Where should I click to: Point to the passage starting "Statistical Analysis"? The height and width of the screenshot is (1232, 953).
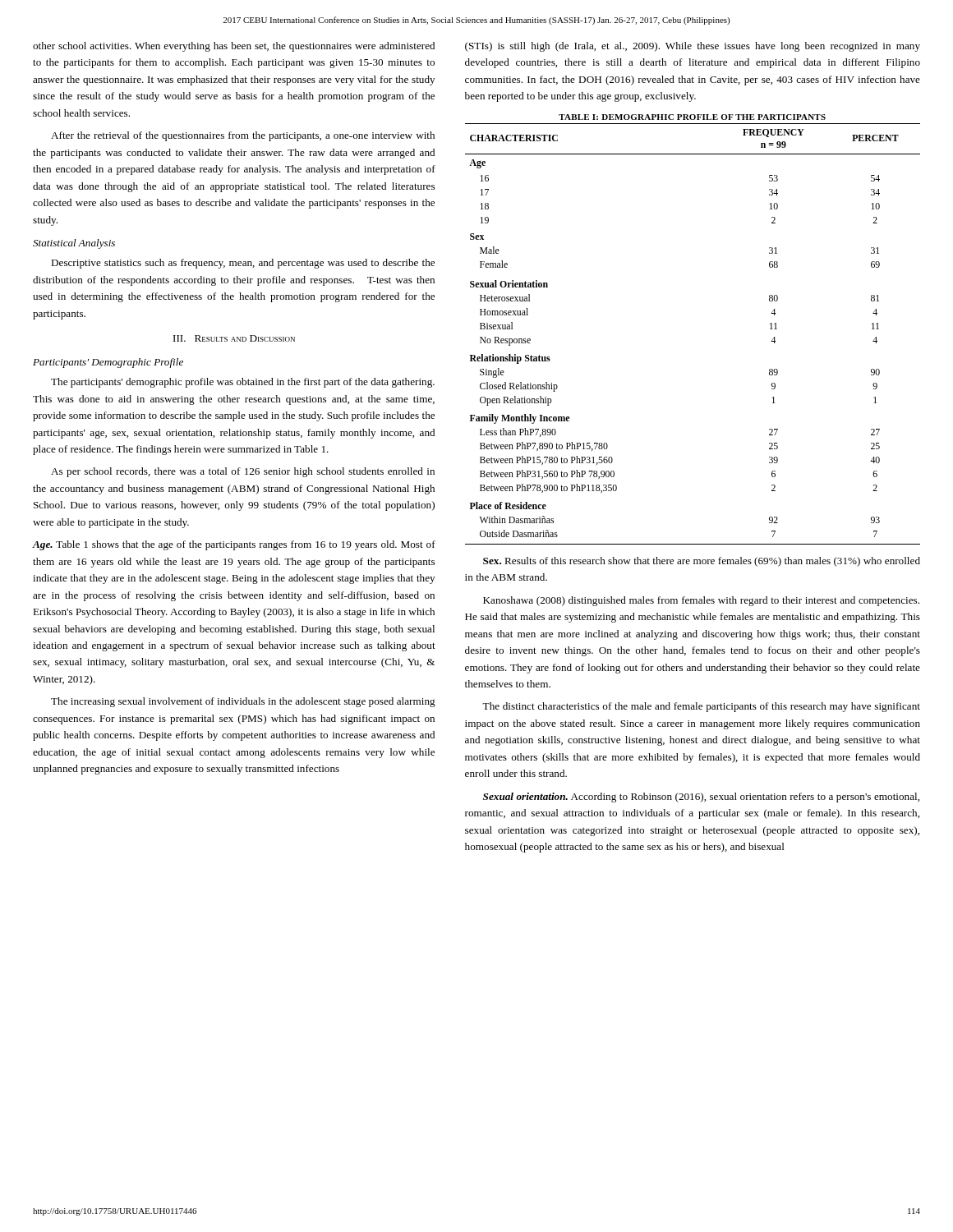[74, 244]
